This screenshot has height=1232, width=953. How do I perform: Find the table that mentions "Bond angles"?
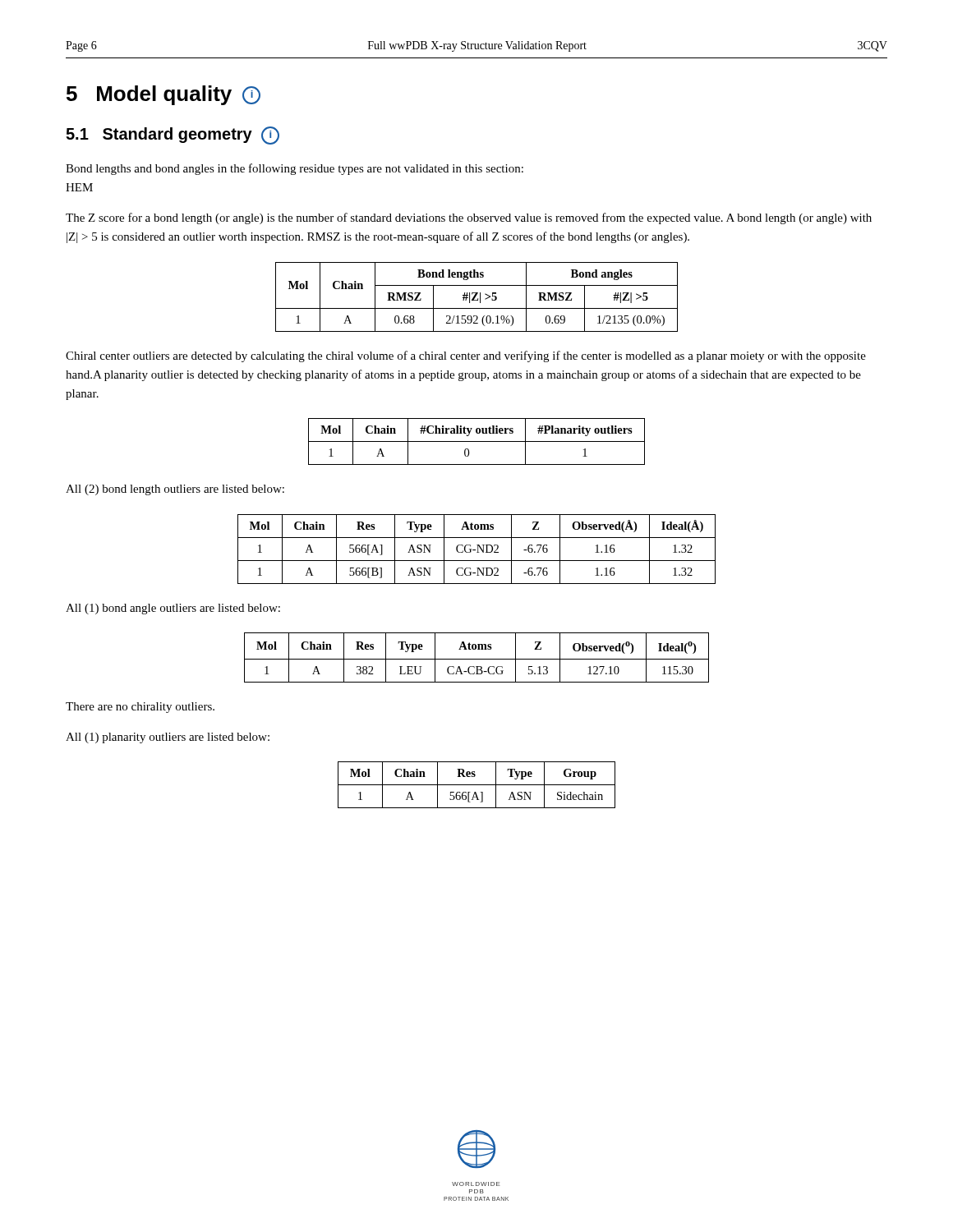[476, 297]
